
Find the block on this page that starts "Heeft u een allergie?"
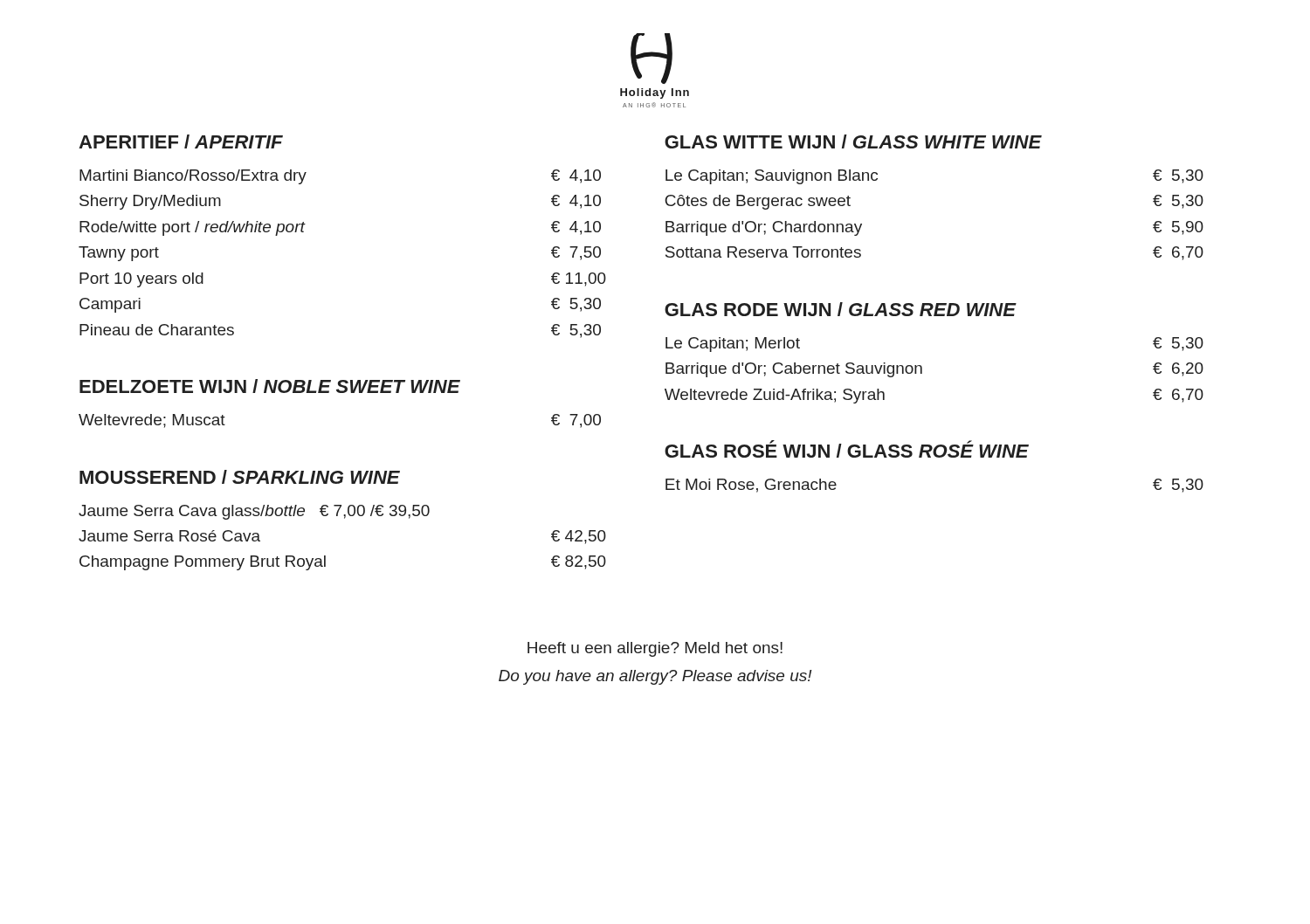[x=655, y=661]
